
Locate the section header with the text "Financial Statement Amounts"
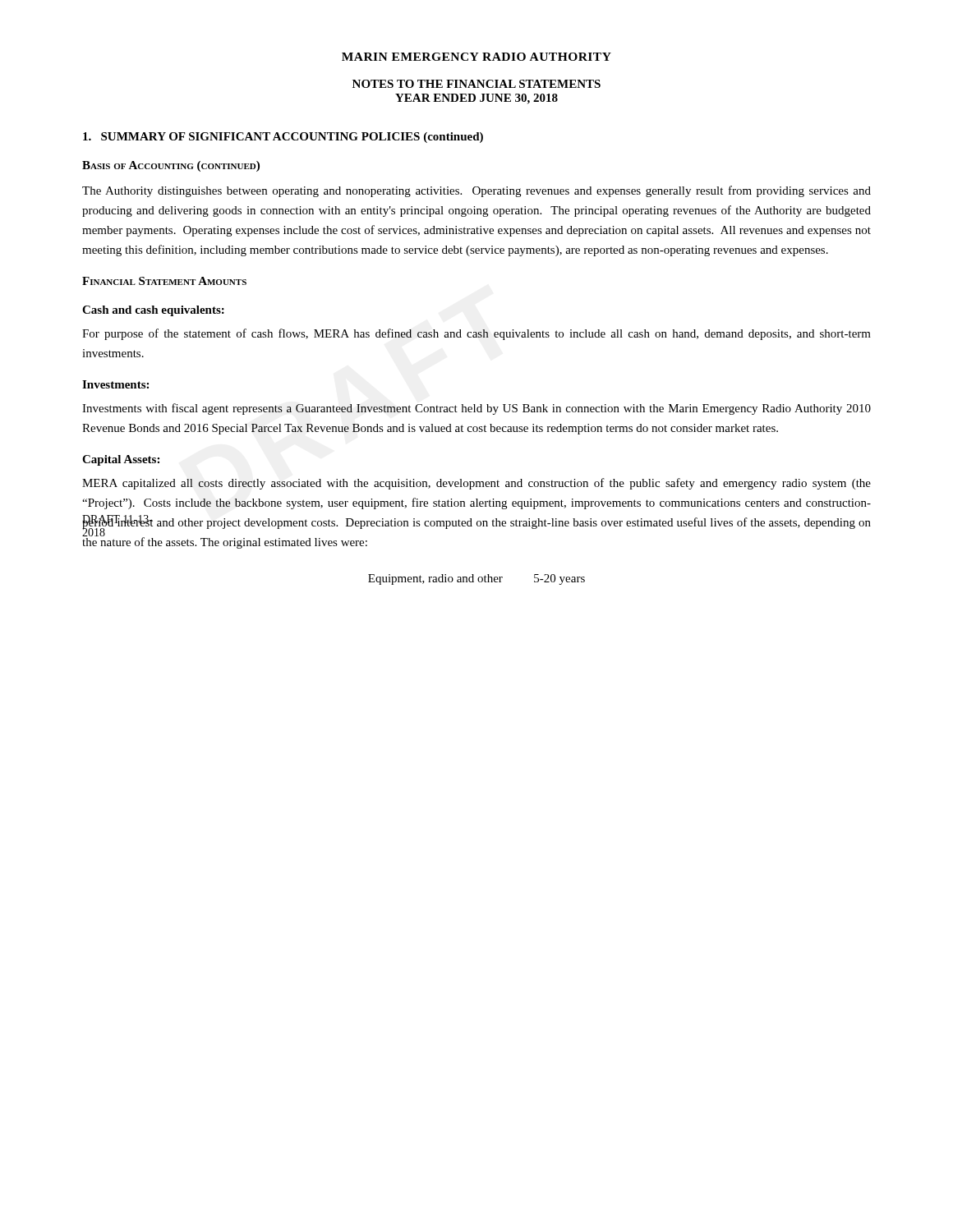[164, 281]
